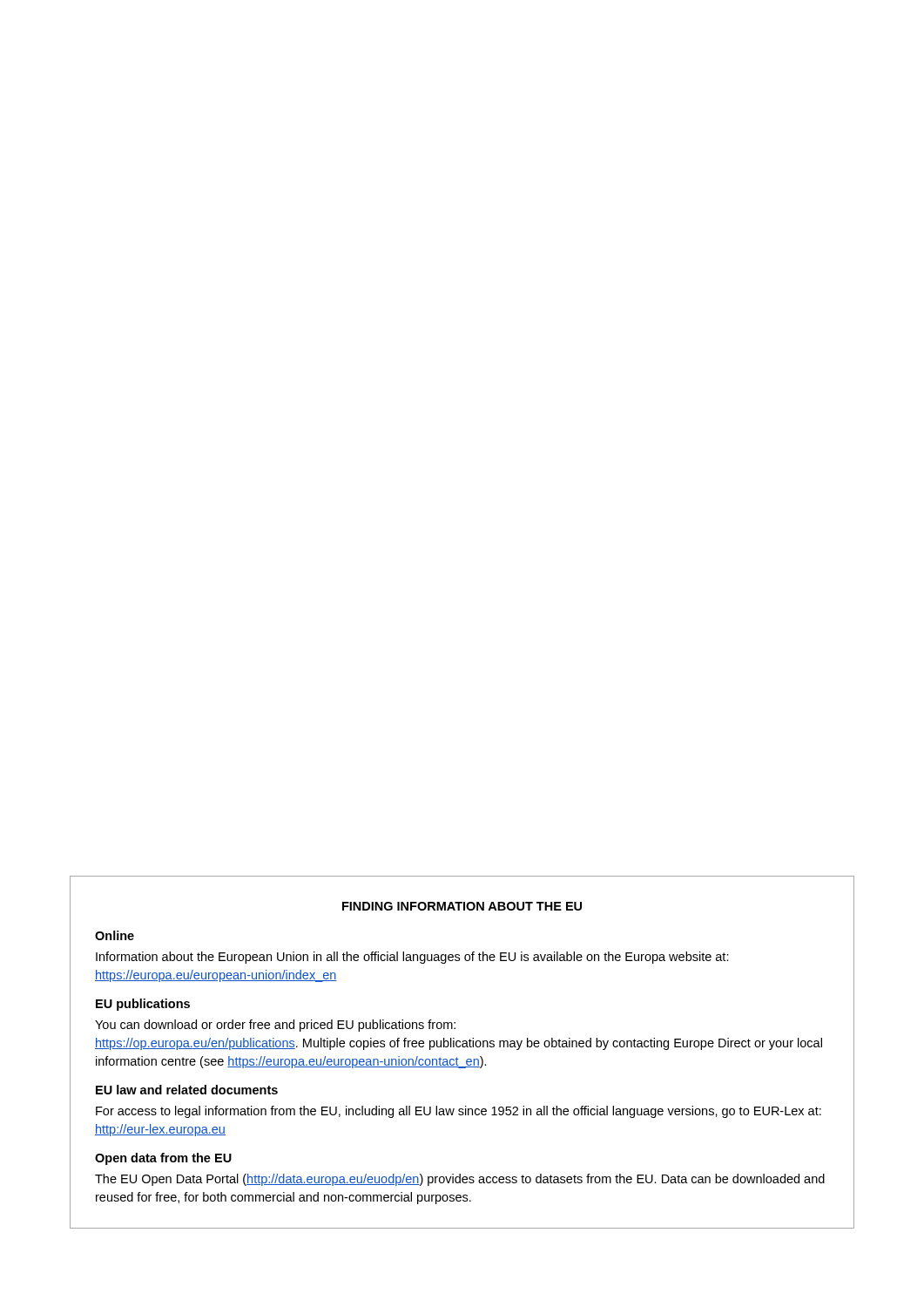Screen dimensions: 1307x924
Task: Click on the section header containing "EU publications"
Action: tap(143, 1004)
